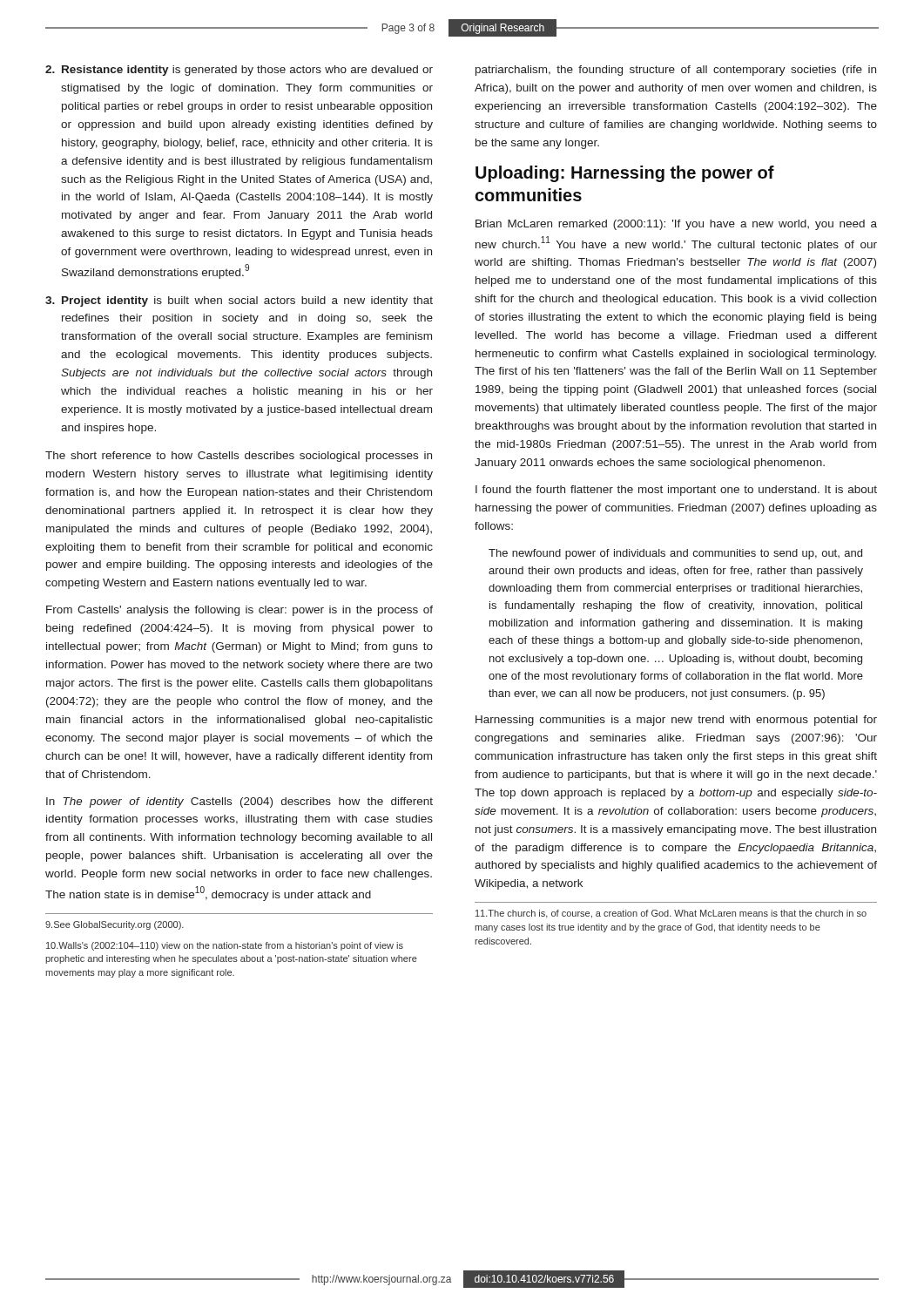Image resolution: width=924 pixels, height=1307 pixels.
Task: Point to the element starting "I found the fourth"
Action: pos(676,507)
